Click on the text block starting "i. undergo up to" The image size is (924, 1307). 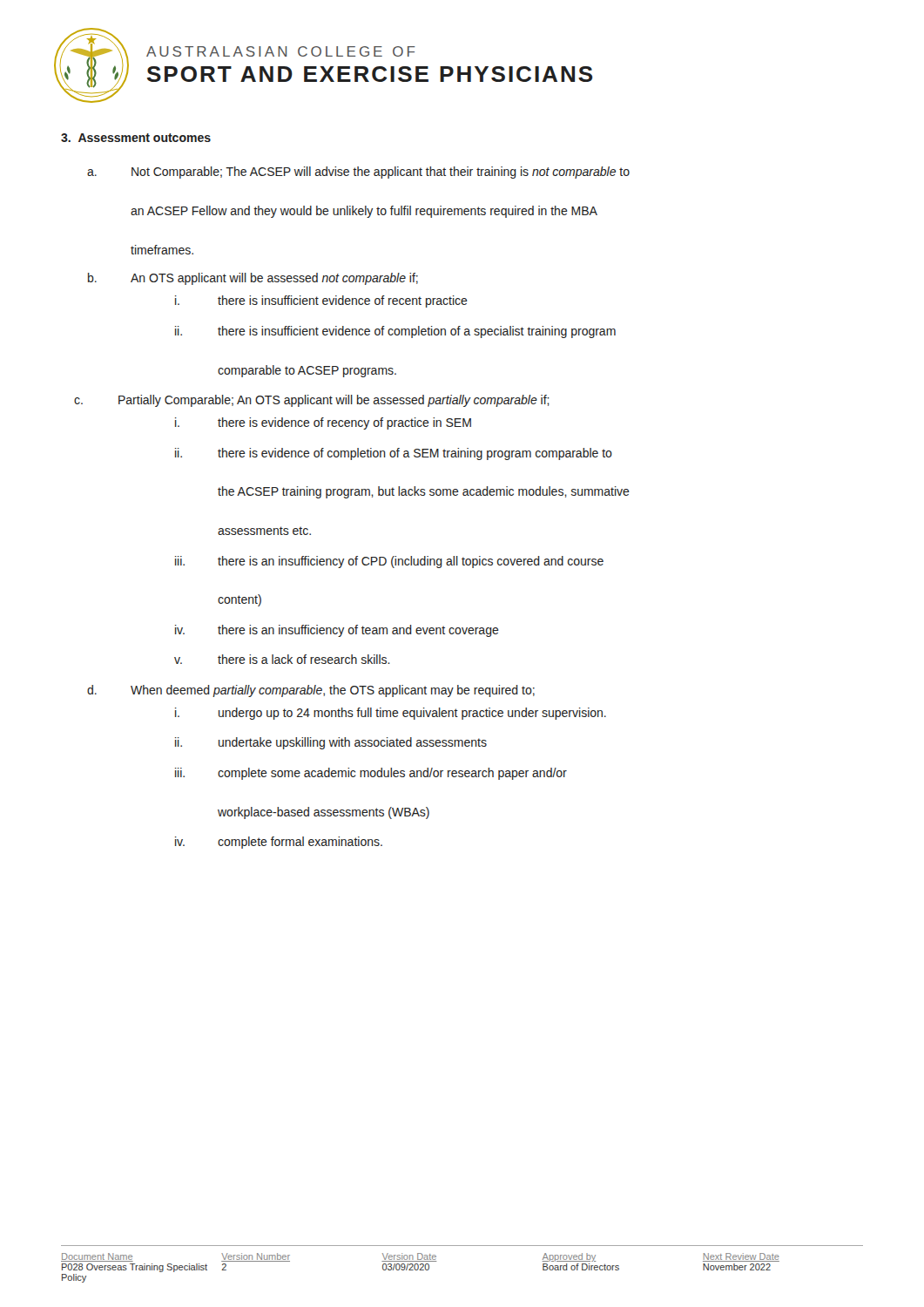tap(519, 713)
